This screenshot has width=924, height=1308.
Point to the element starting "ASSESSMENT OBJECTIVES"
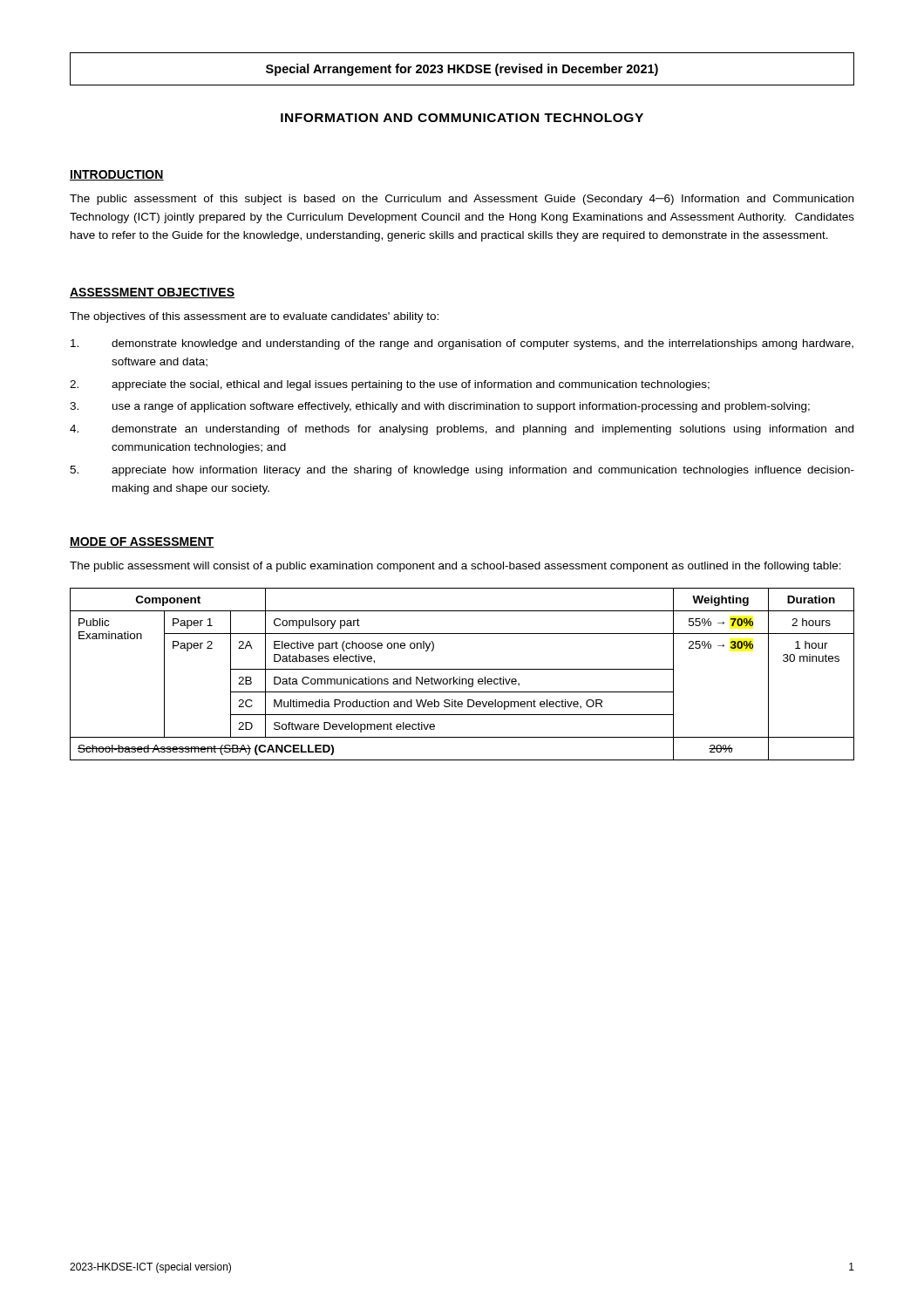pyautogui.click(x=152, y=292)
